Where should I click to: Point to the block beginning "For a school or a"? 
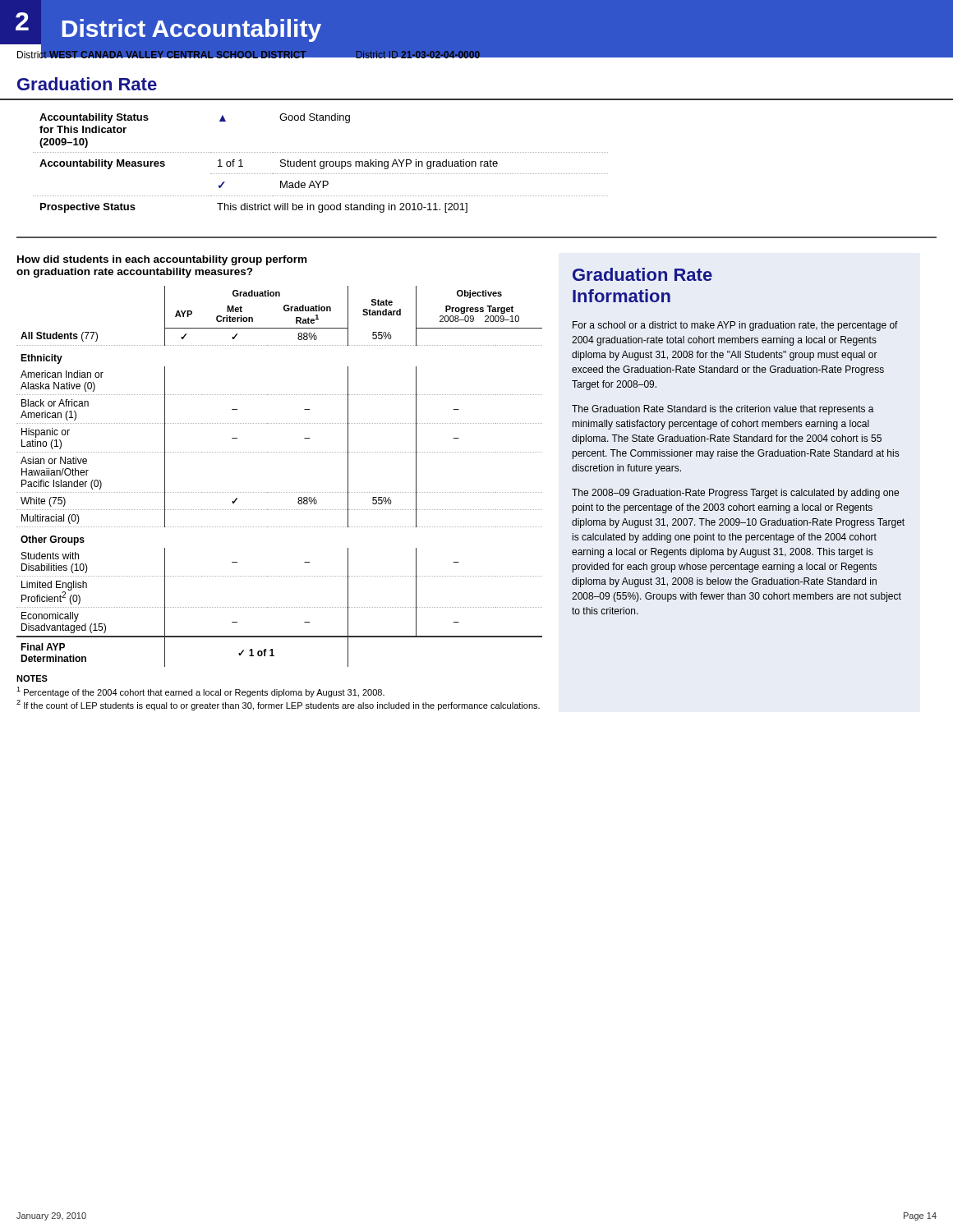(739, 355)
